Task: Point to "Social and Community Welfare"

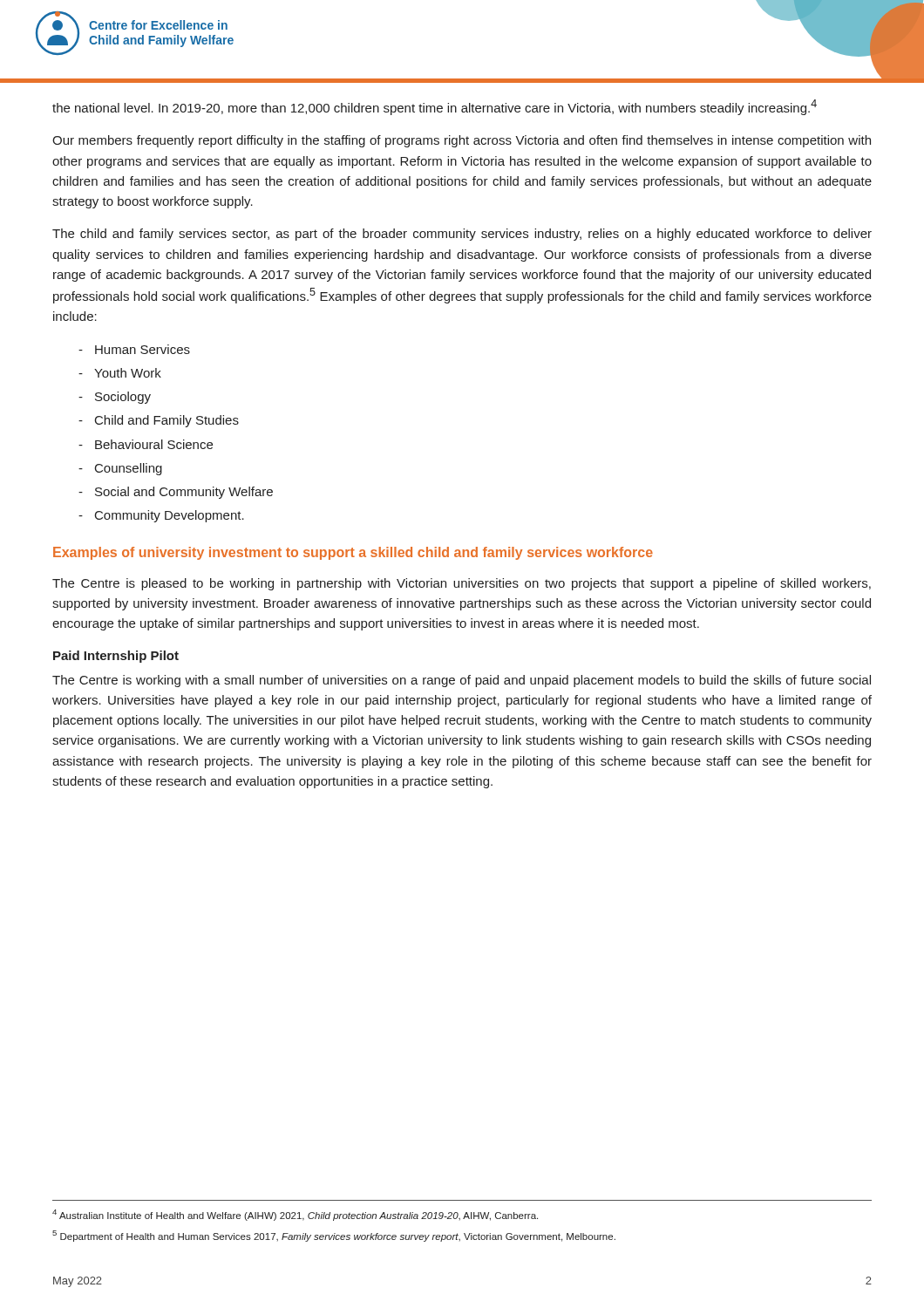Action: [x=184, y=491]
